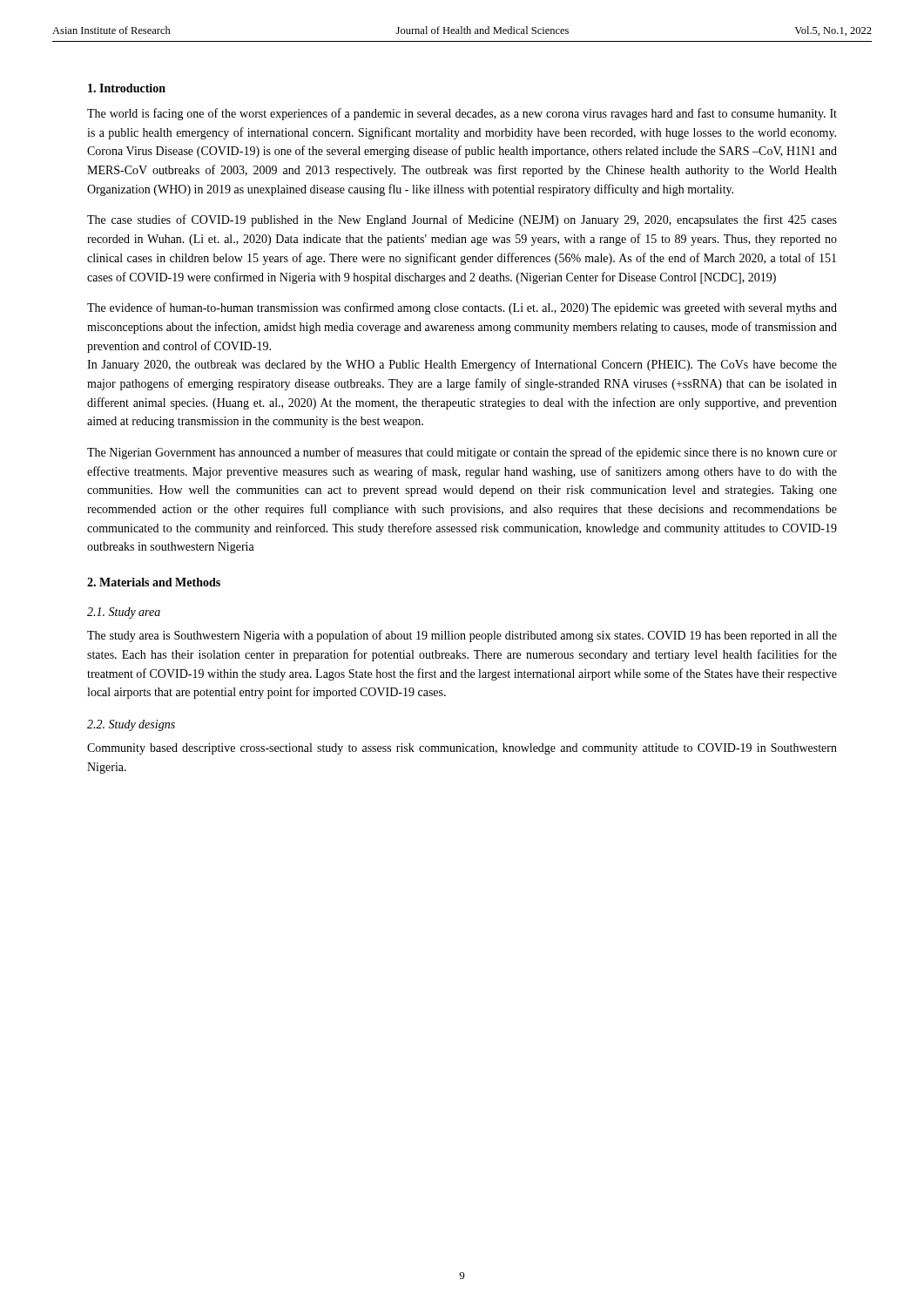
Task: Click the passage that begins "The study area is Southwestern Nigeria with a"
Action: [462, 664]
